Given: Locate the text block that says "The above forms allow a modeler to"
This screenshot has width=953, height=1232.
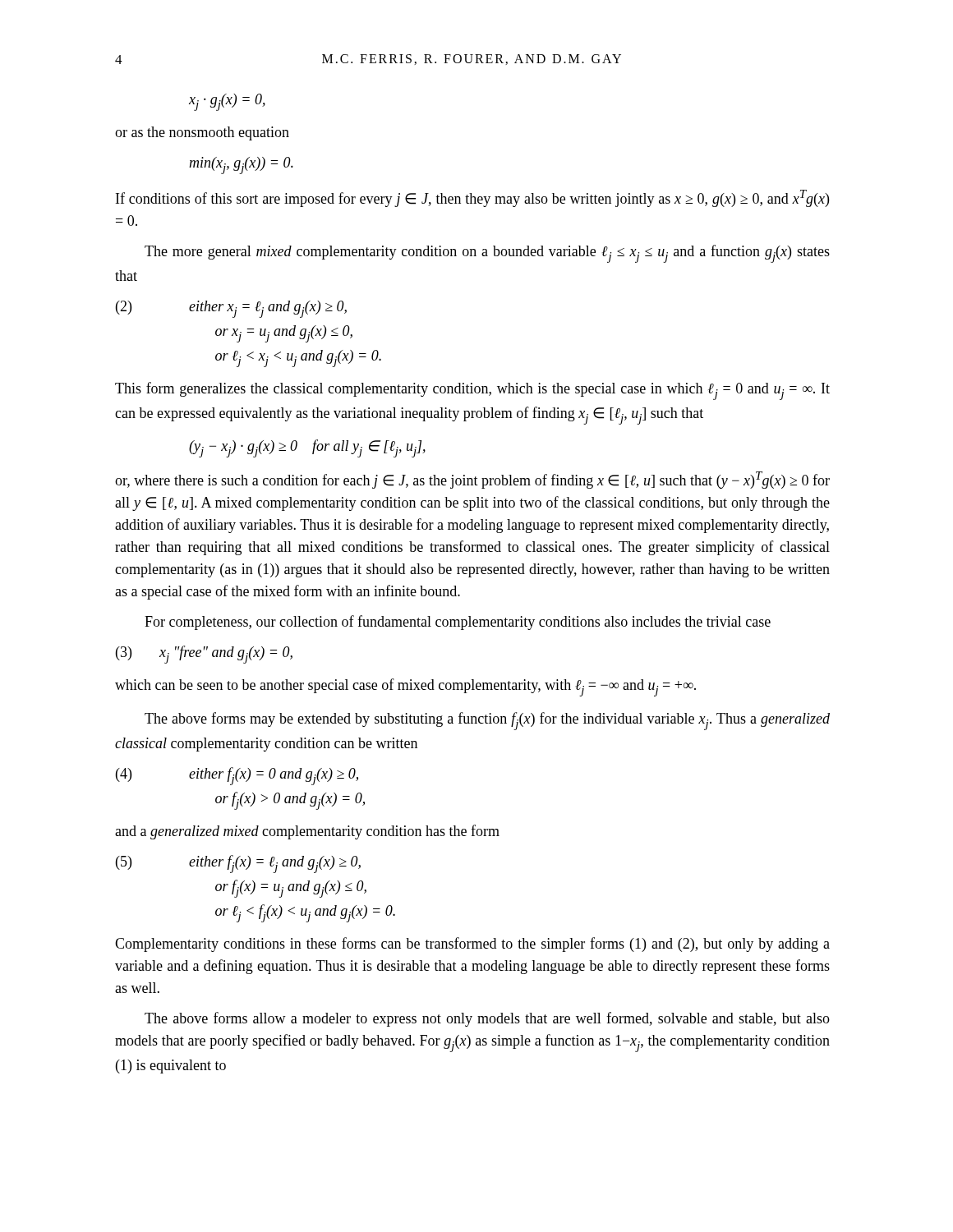Looking at the screenshot, I should 472,1042.
